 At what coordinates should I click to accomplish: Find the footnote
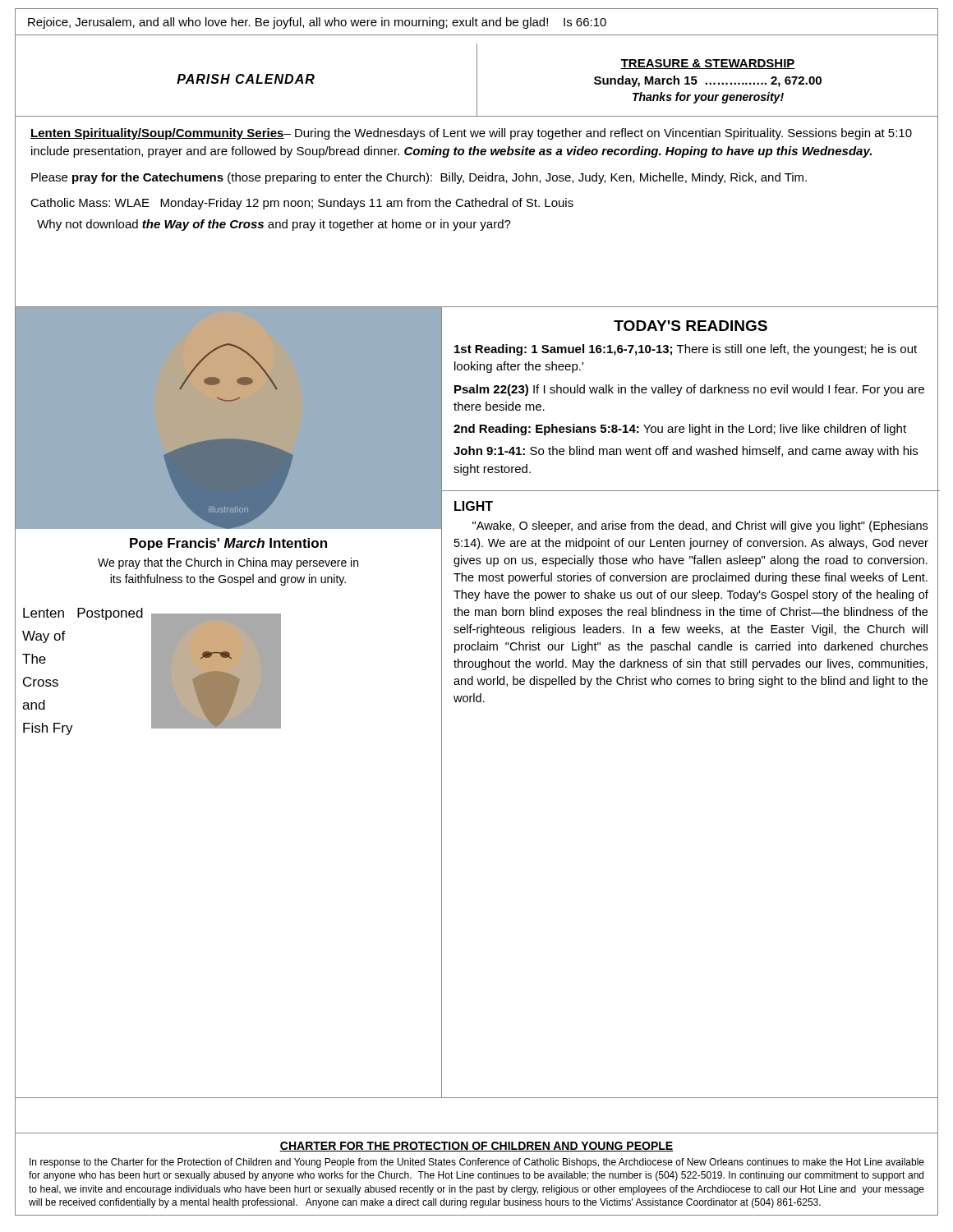click(x=476, y=1182)
